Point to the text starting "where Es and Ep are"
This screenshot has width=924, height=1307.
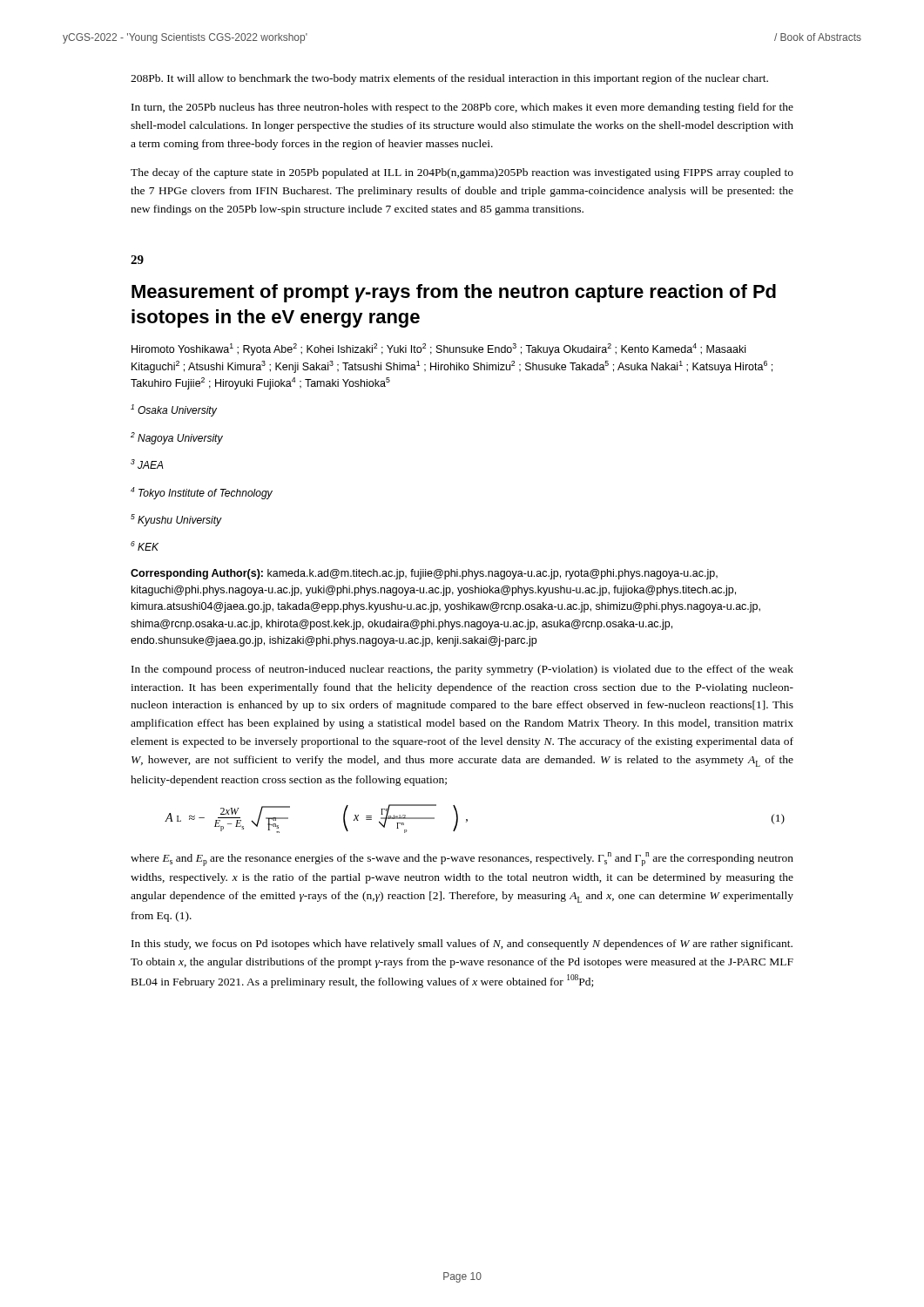click(x=462, y=886)
